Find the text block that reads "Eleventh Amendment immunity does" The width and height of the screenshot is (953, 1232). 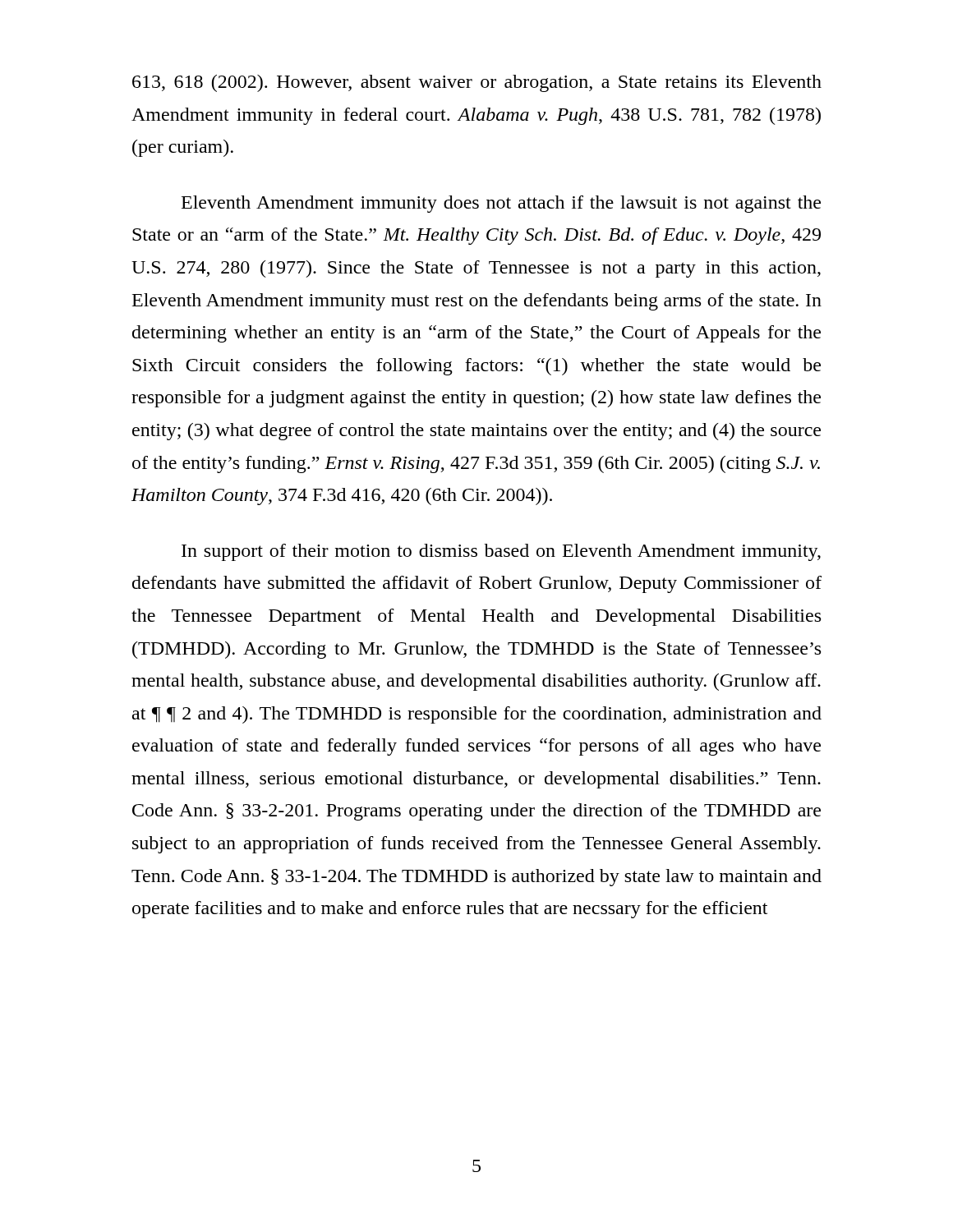(x=476, y=349)
